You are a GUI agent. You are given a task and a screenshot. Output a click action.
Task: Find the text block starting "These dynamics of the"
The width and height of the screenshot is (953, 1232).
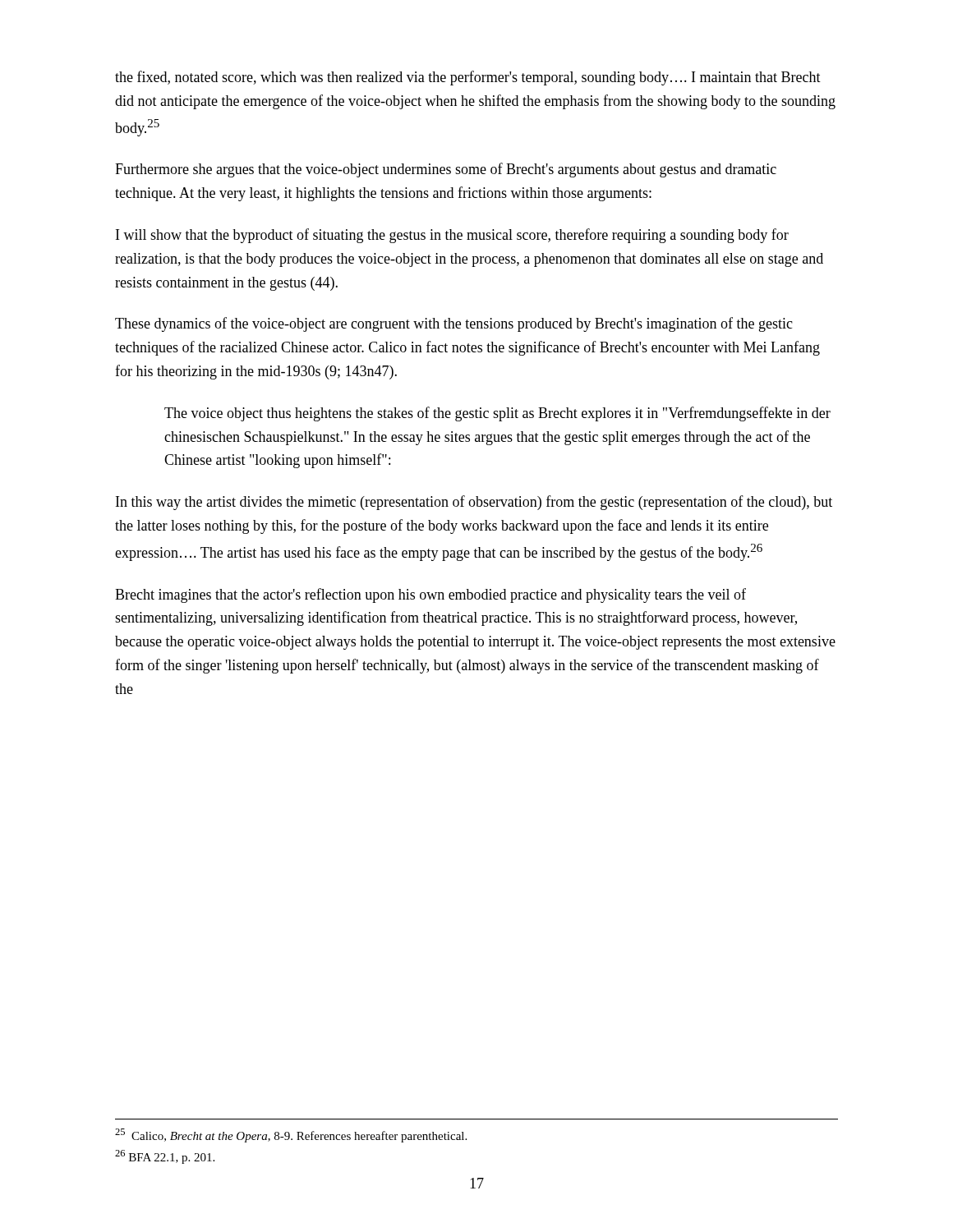pos(467,348)
